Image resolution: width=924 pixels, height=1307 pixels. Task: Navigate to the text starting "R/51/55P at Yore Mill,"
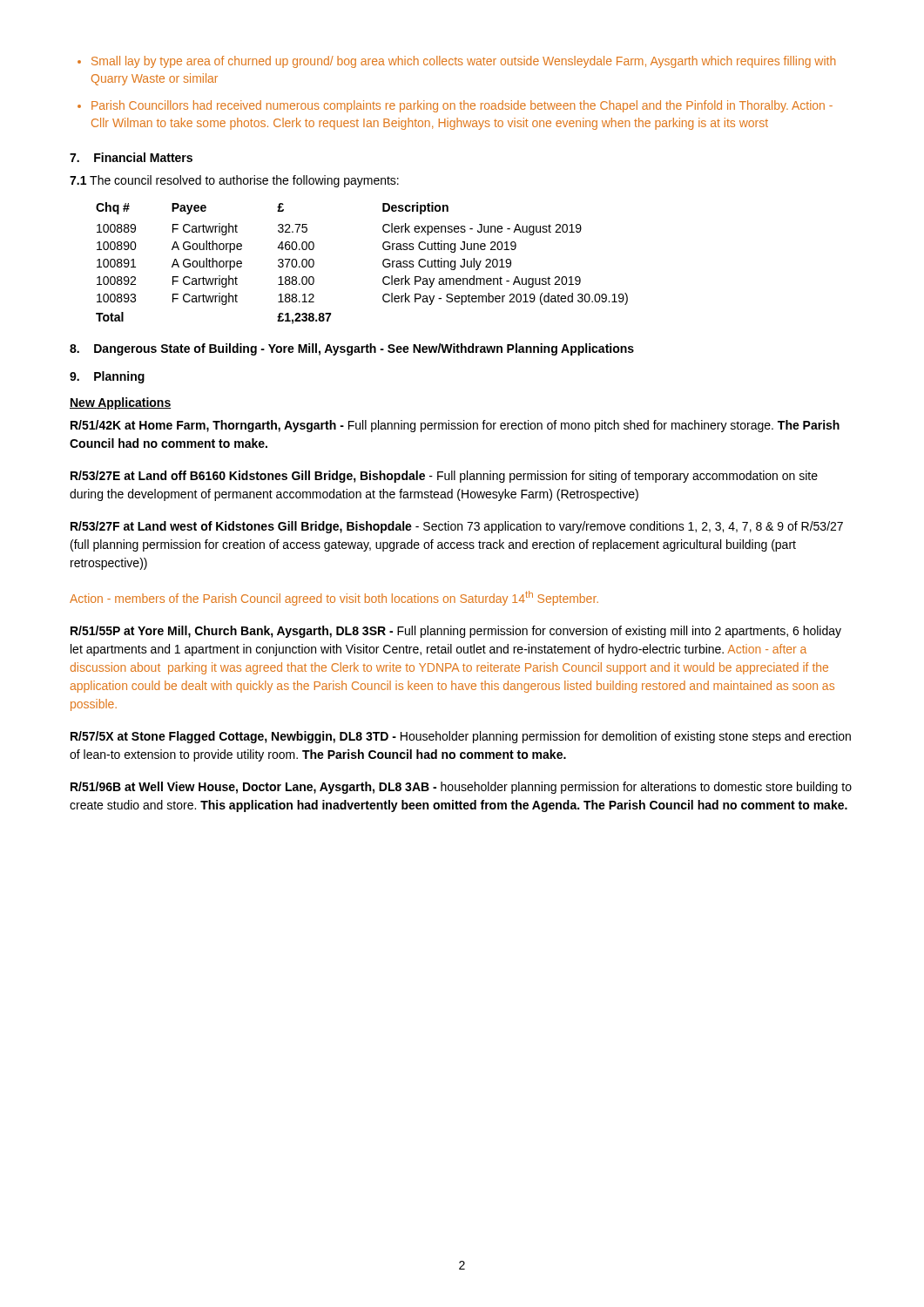pos(455,667)
